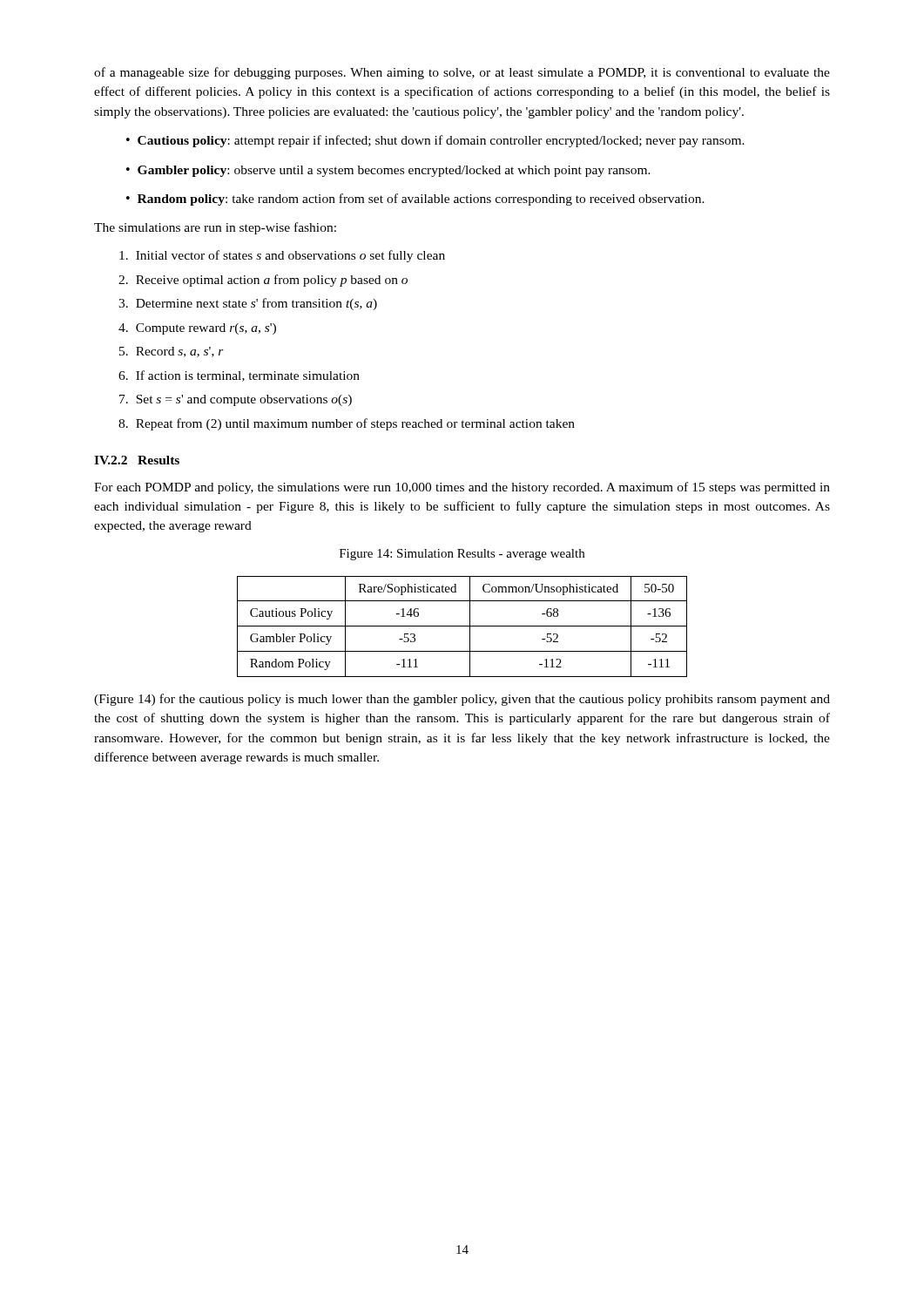This screenshot has width=924, height=1307.
Task: Click on the text block starting "Record s, a, s',"
Action: tap(172, 352)
